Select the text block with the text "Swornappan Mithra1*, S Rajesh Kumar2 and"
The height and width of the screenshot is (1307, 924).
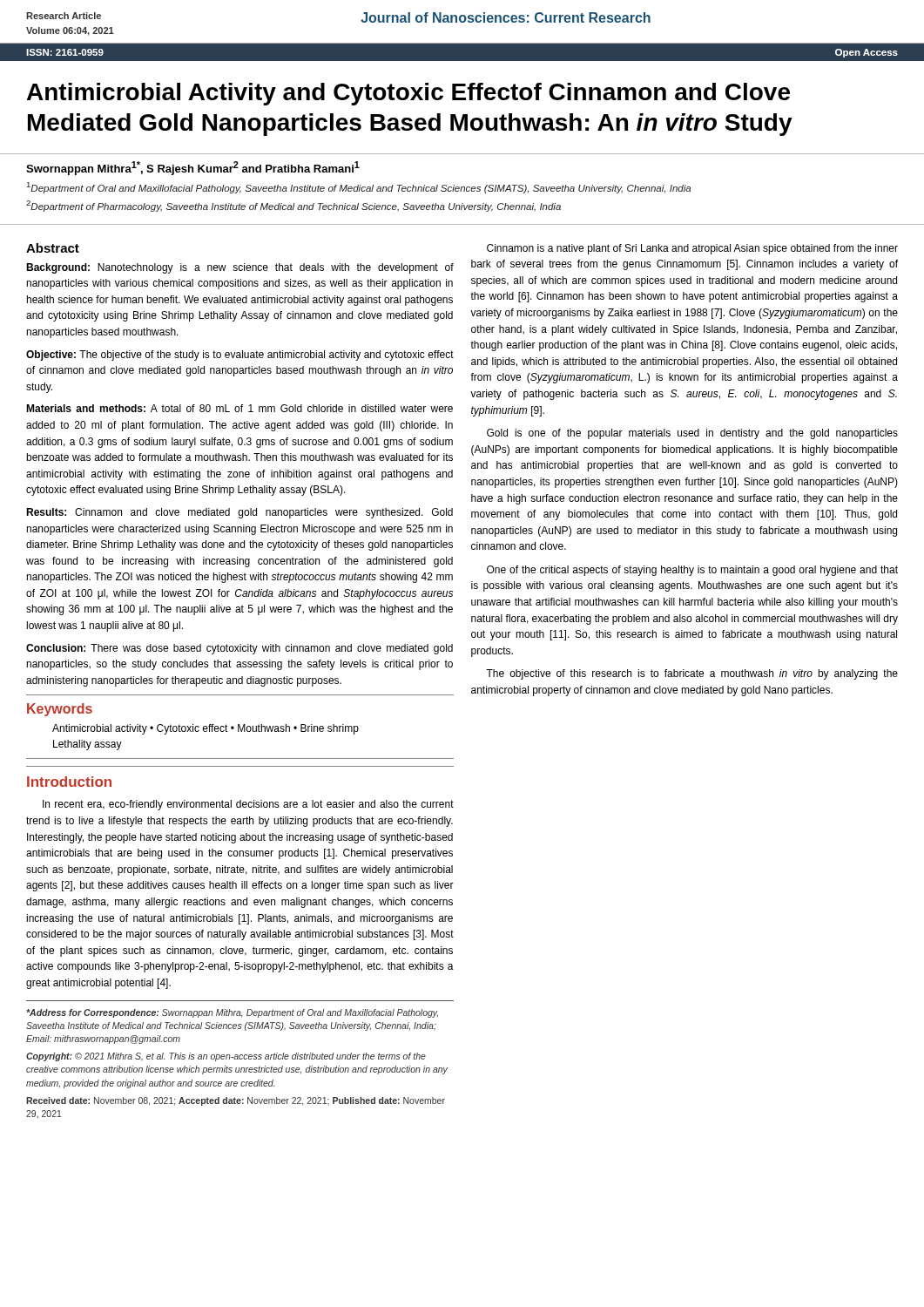coord(193,167)
